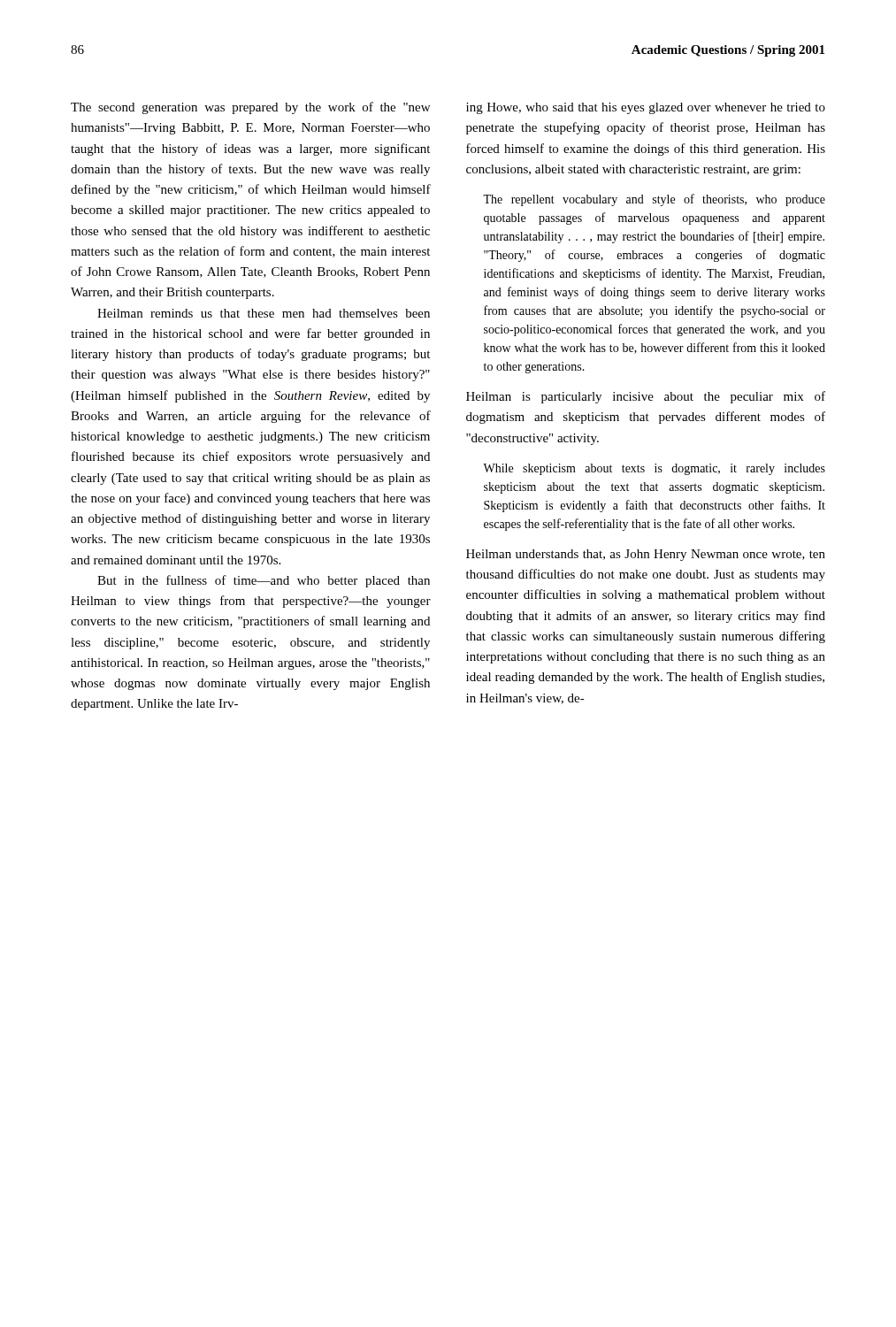Select the element starting "Heilman understands that,"
896x1327 pixels.
[x=645, y=626]
